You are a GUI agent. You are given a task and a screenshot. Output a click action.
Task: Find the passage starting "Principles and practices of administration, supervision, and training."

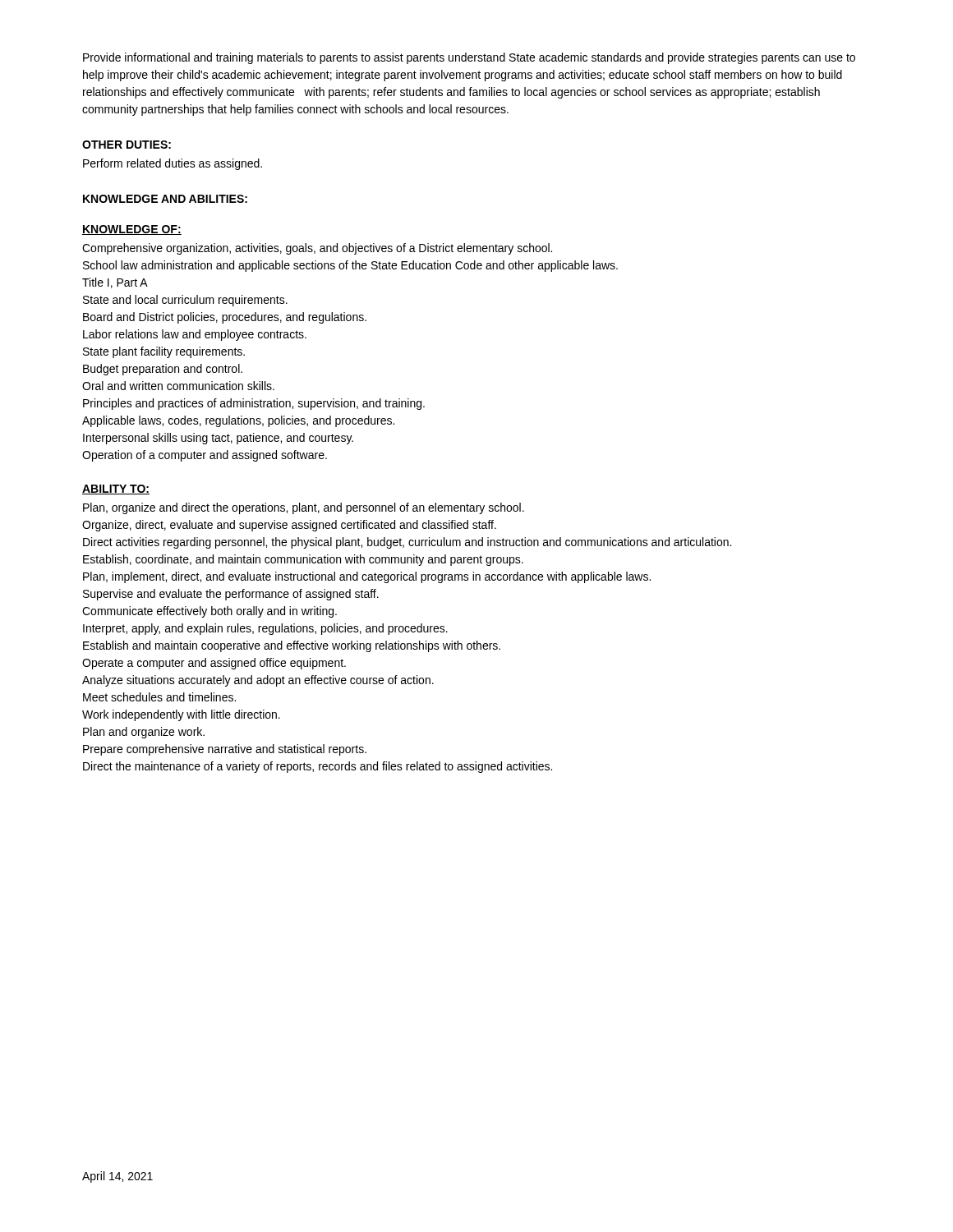(254, 403)
